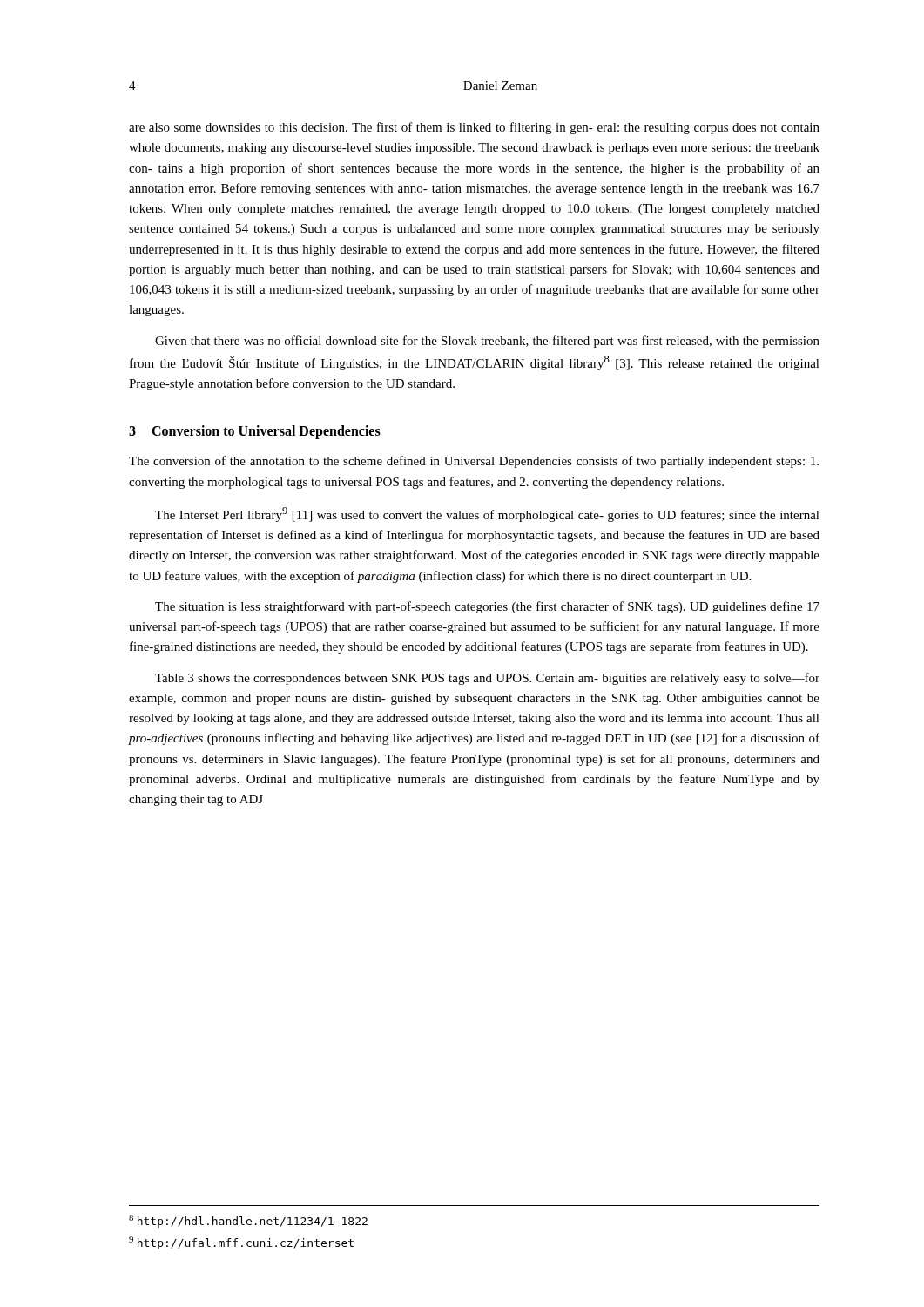Click on the block starting "9 http://ufal.mff.cuni.cz/interset"
The height and width of the screenshot is (1307, 924).
tap(242, 1242)
